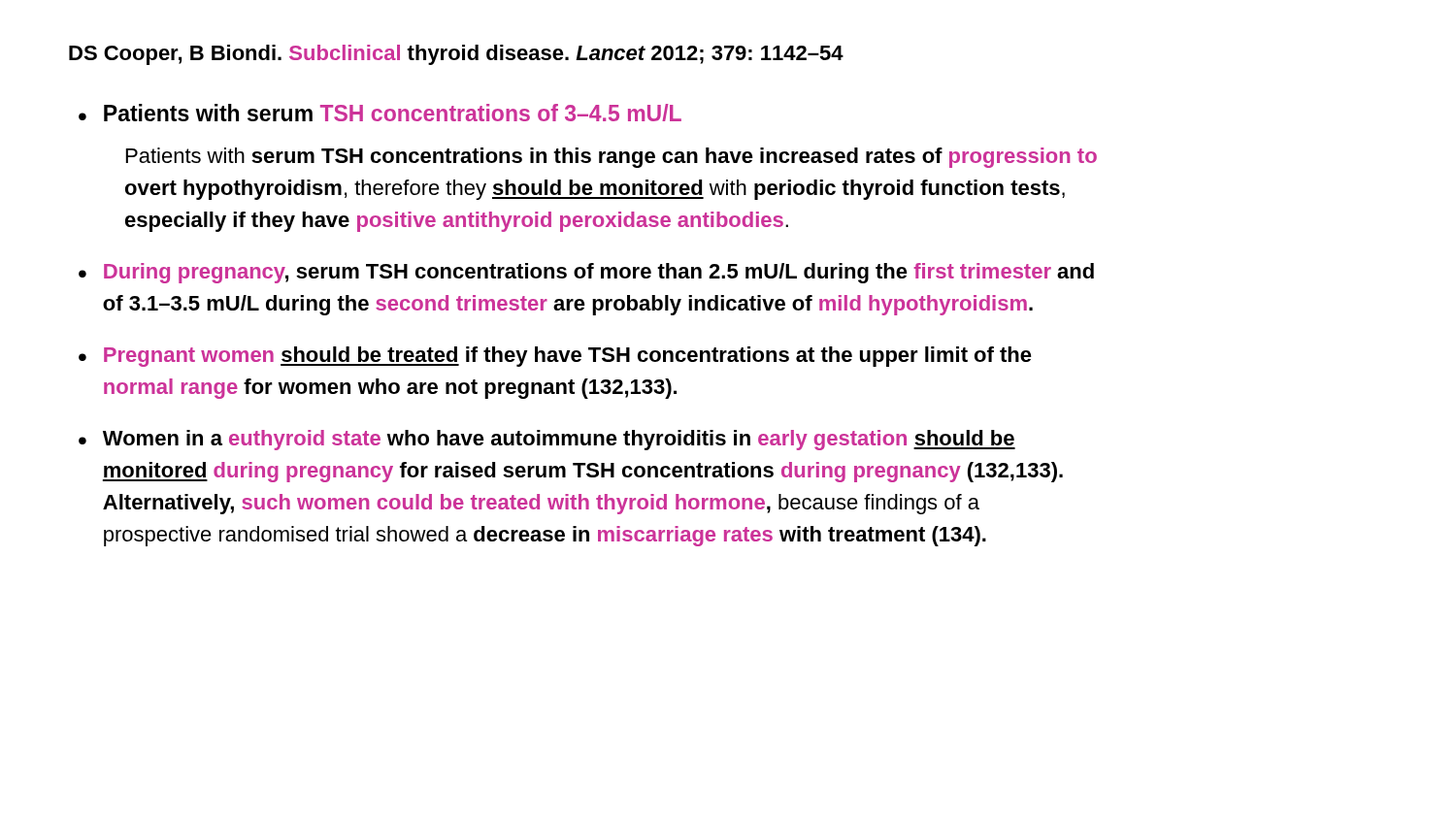Point to the block beginning "Patients with serum TSH"
This screenshot has height=819, width=1456.
pyautogui.click(x=611, y=188)
